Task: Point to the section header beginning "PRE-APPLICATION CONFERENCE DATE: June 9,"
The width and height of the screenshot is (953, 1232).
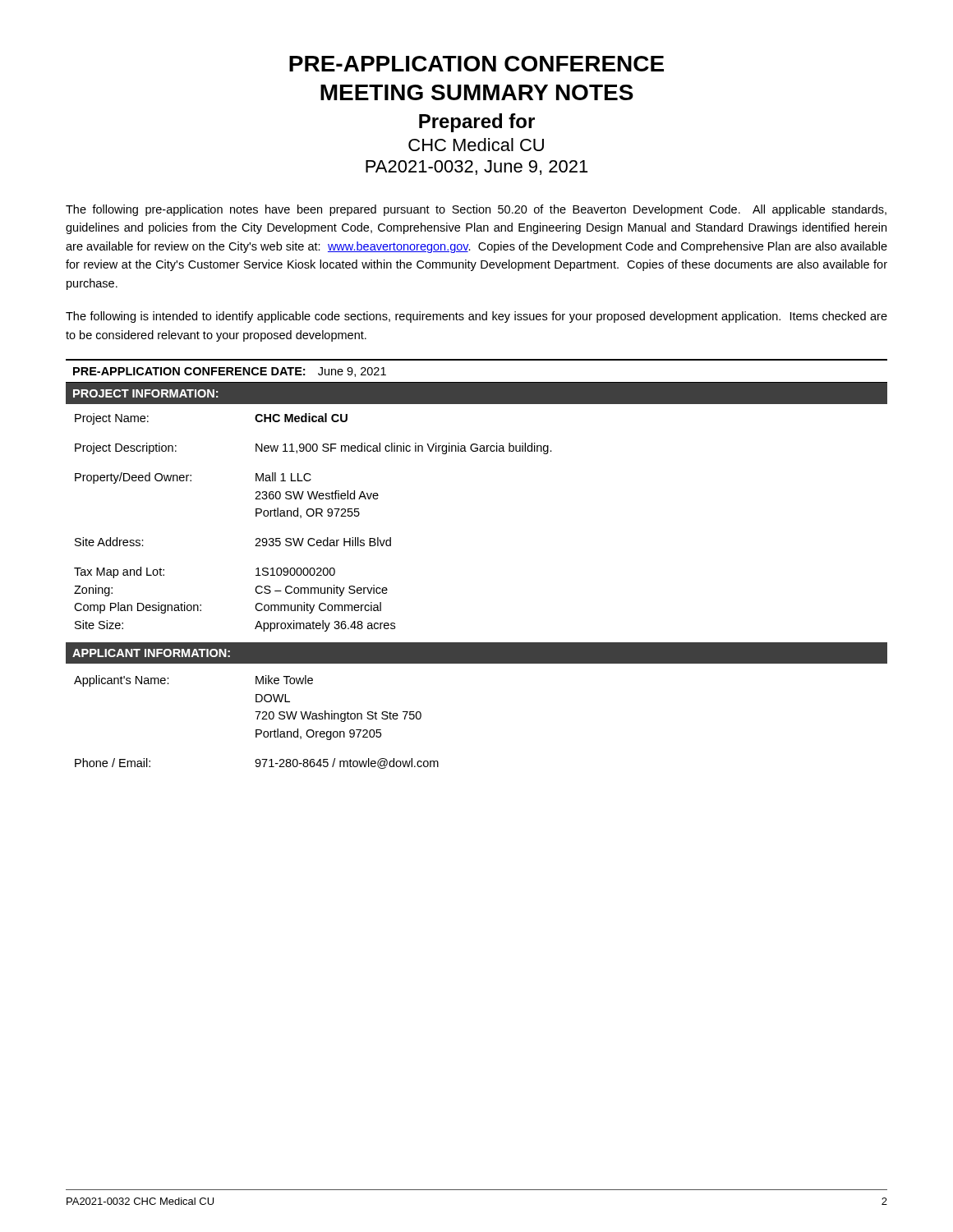Action: (x=229, y=372)
